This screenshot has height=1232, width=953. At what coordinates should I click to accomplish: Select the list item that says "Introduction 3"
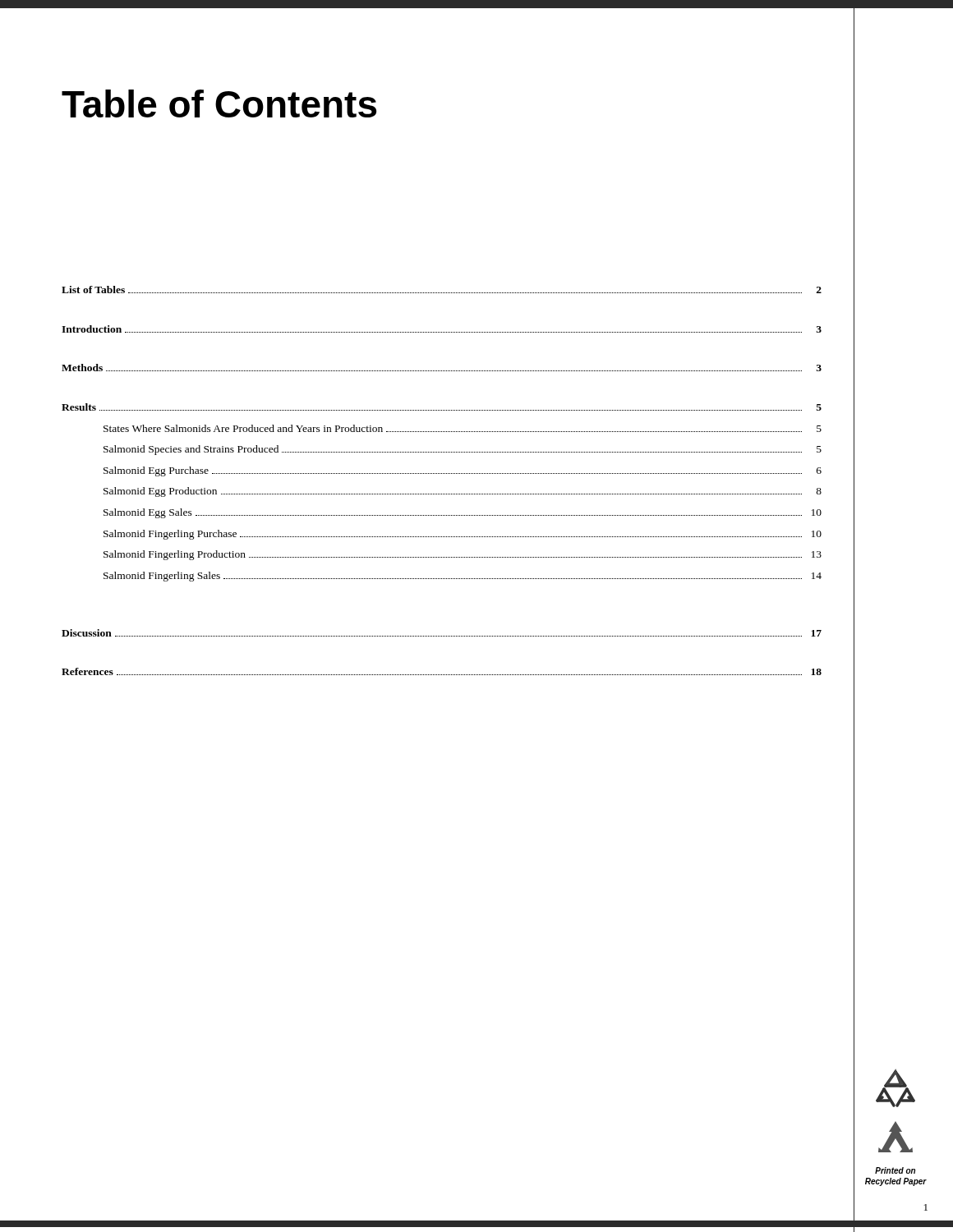click(x=442, y=329)
